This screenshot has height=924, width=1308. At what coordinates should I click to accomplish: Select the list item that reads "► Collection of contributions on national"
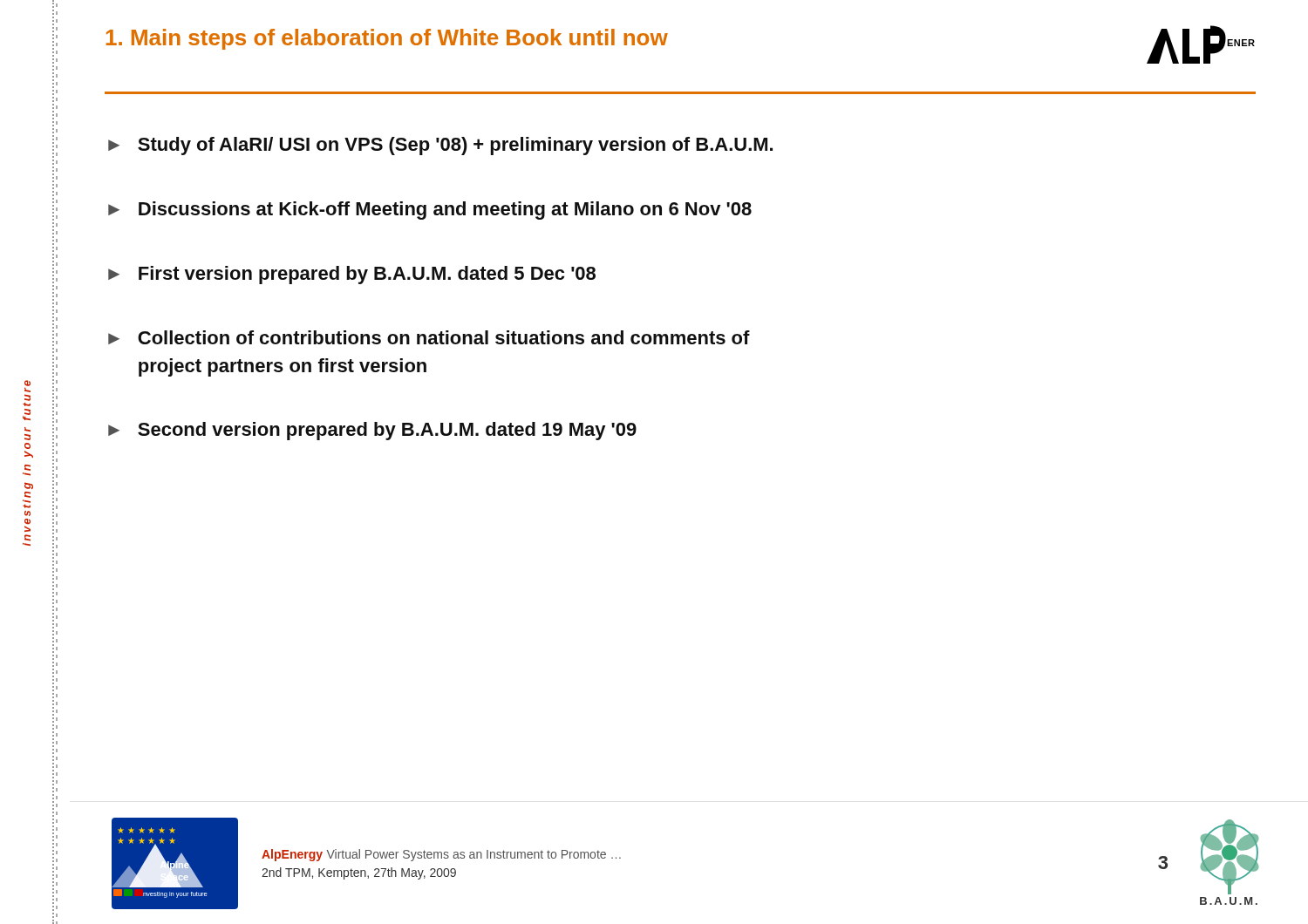(427, 352)
